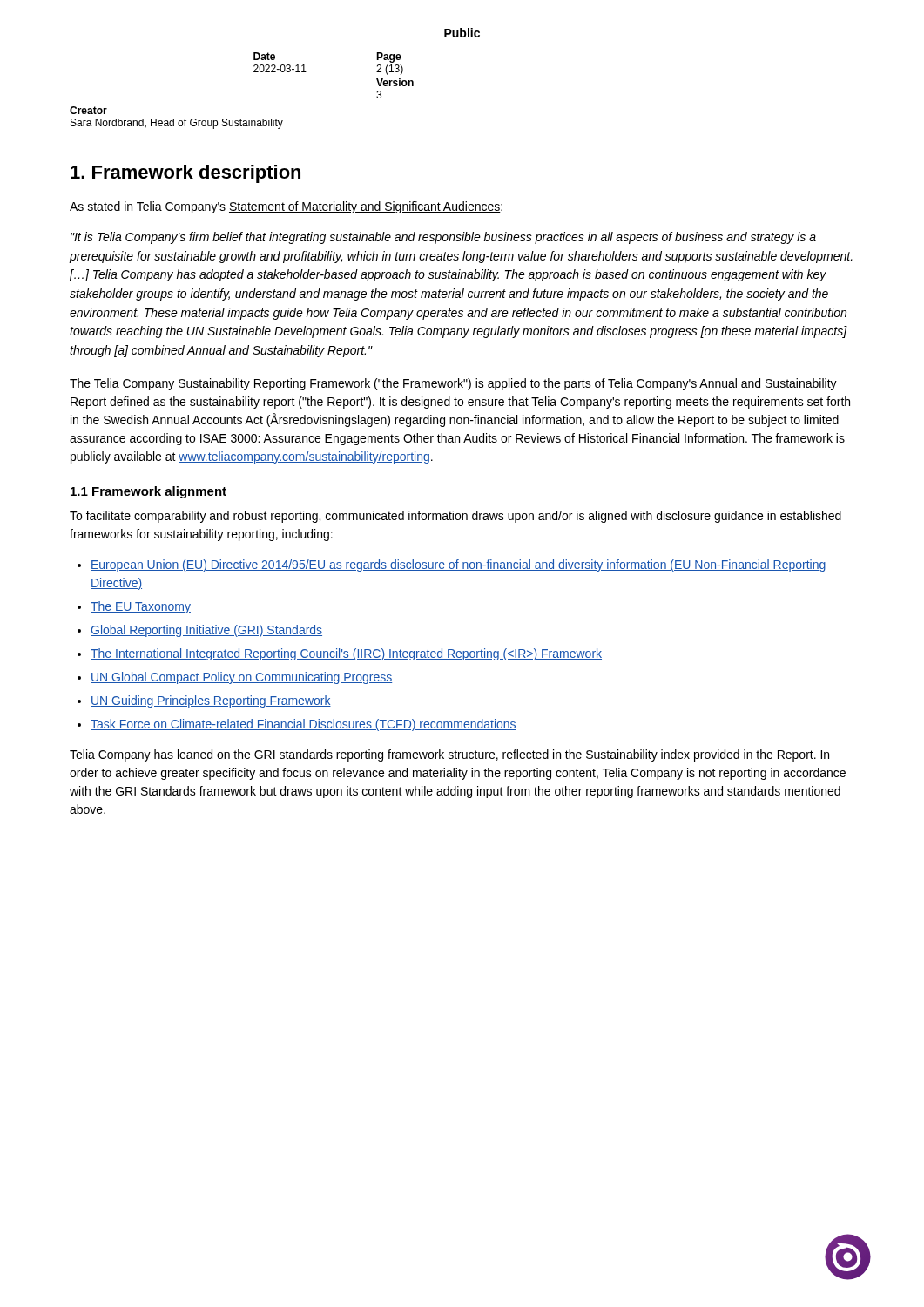
Task: Find the text starting ""It is Telia Company's firm belief that"
Action: [462, 294]
